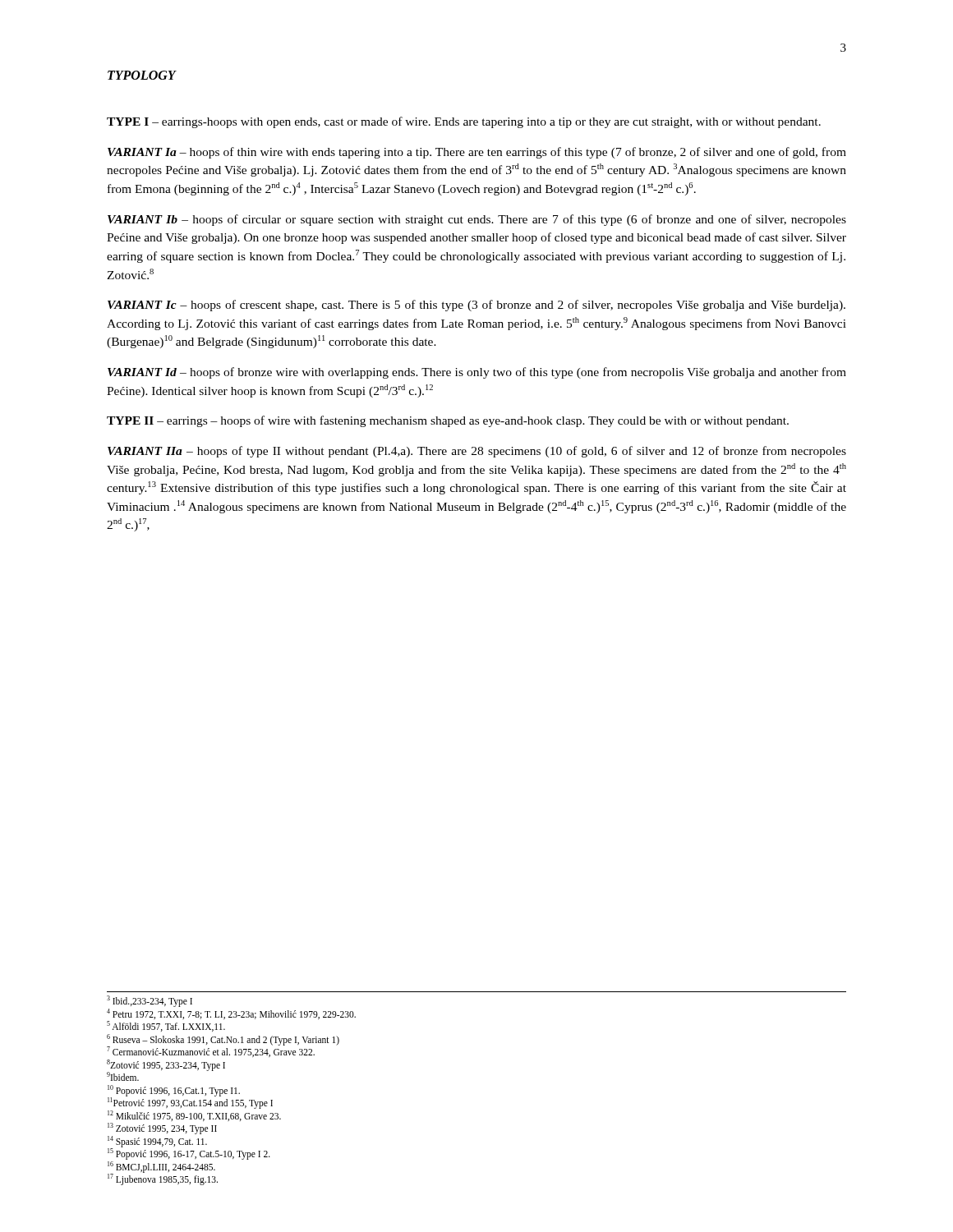Find the text block containing "VARIANT Id –"
Viewport: 953px width, 1232px height.
click(476, 381)
